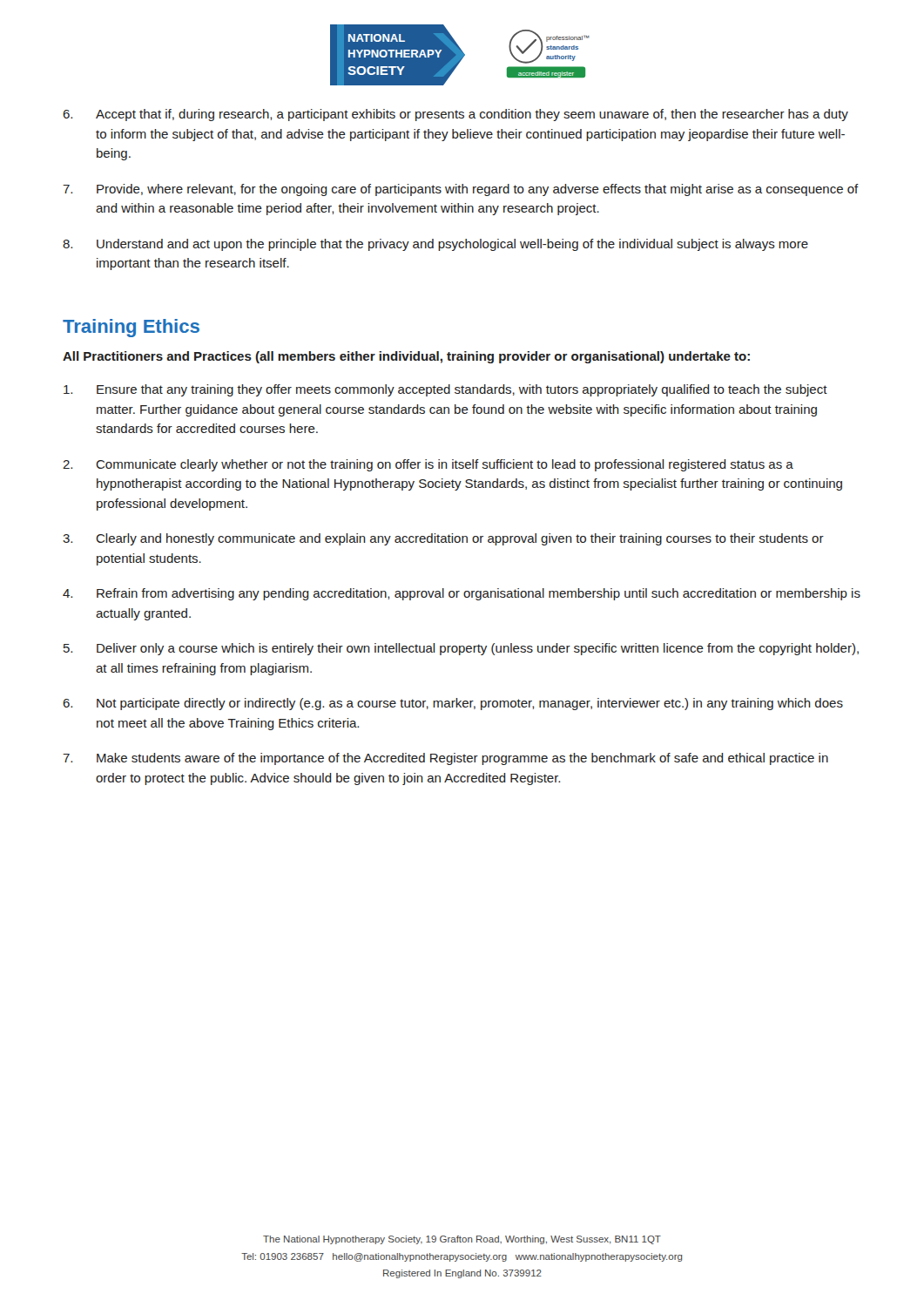Point to the block starting "4. Refrain from advertising any pending"
924x1307 pixels.
pyautogui.click(x=462, y=603)
